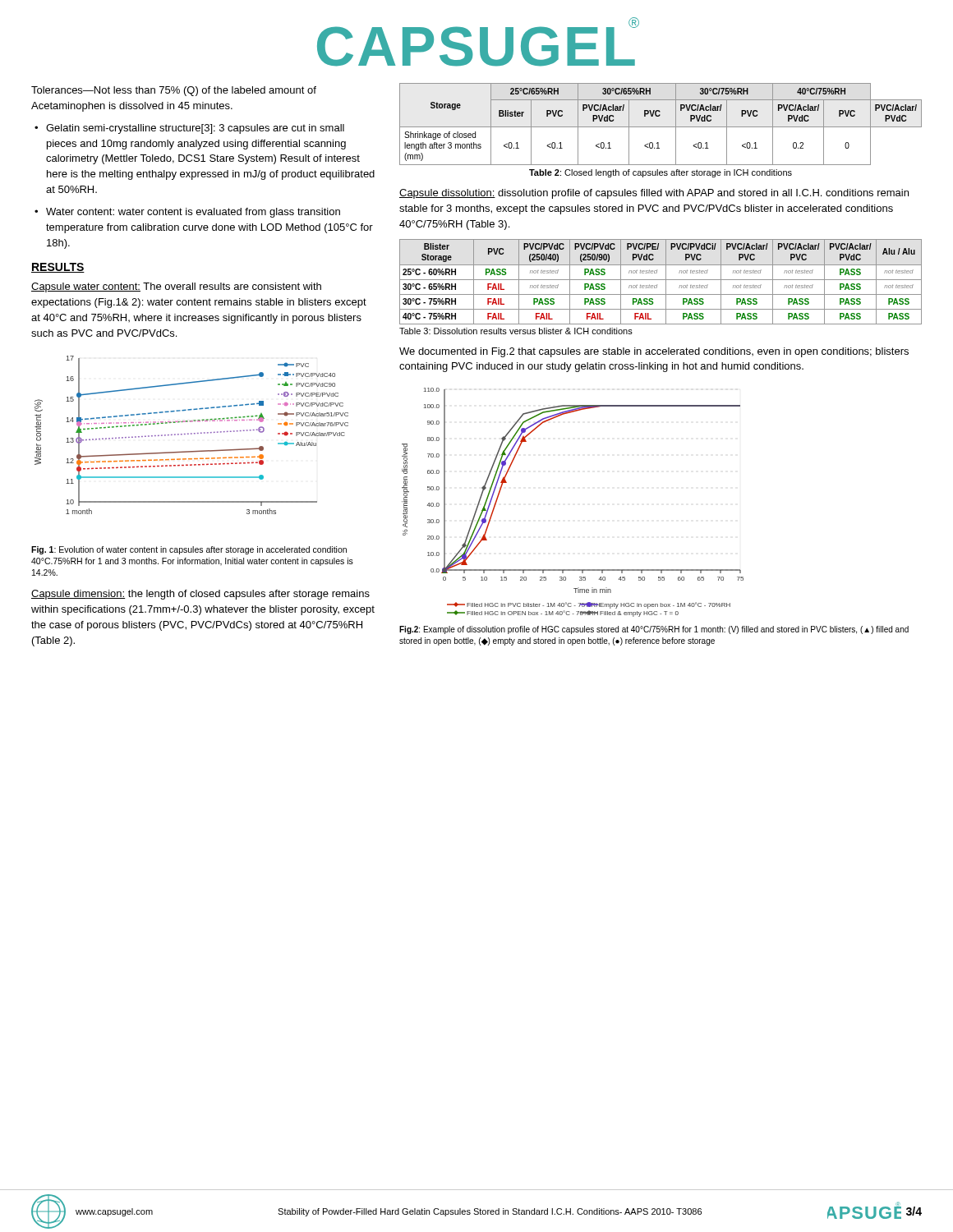Click on the table containing "not tested"

click(661, 281)
